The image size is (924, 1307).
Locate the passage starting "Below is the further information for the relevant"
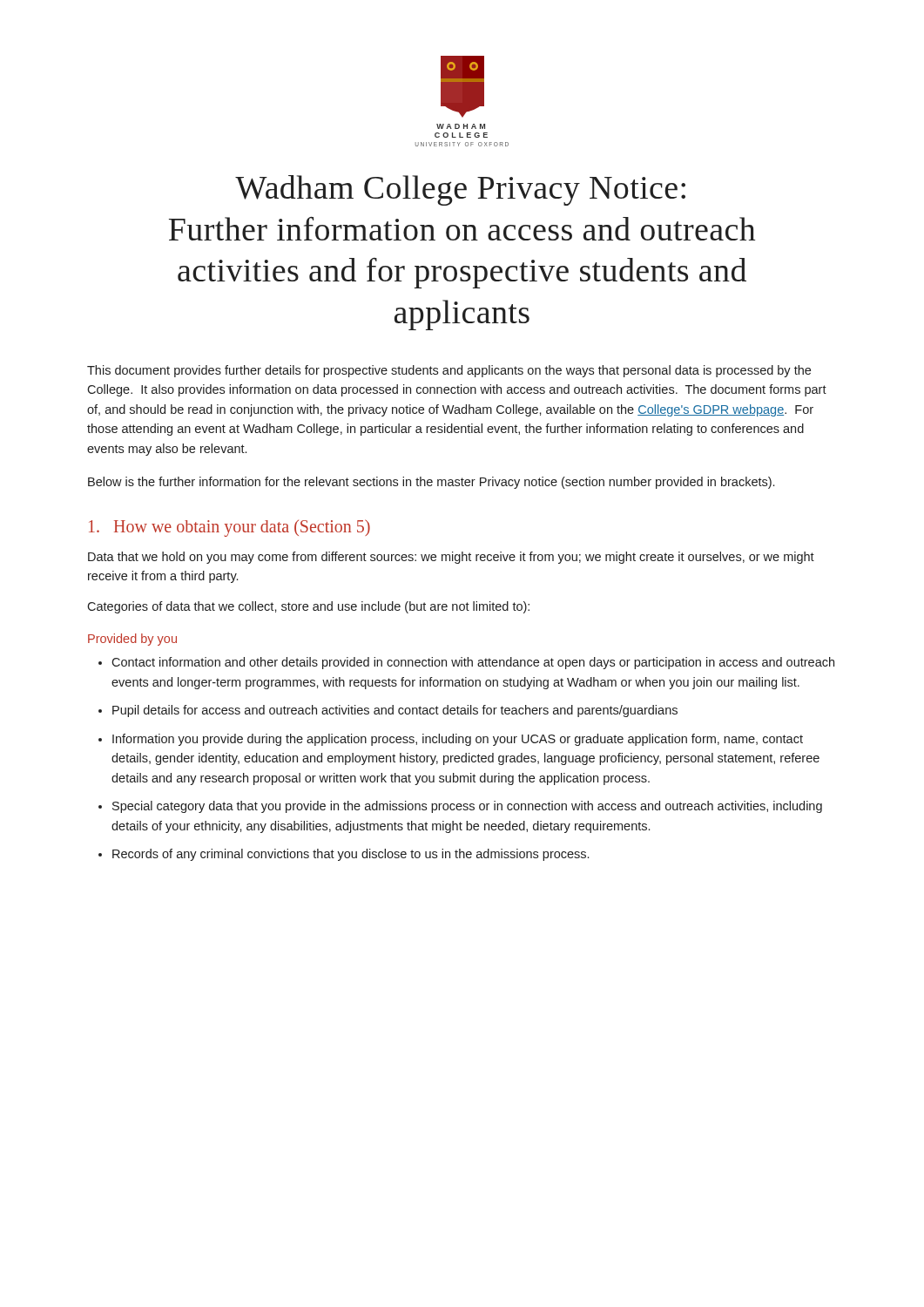(431, 482)
